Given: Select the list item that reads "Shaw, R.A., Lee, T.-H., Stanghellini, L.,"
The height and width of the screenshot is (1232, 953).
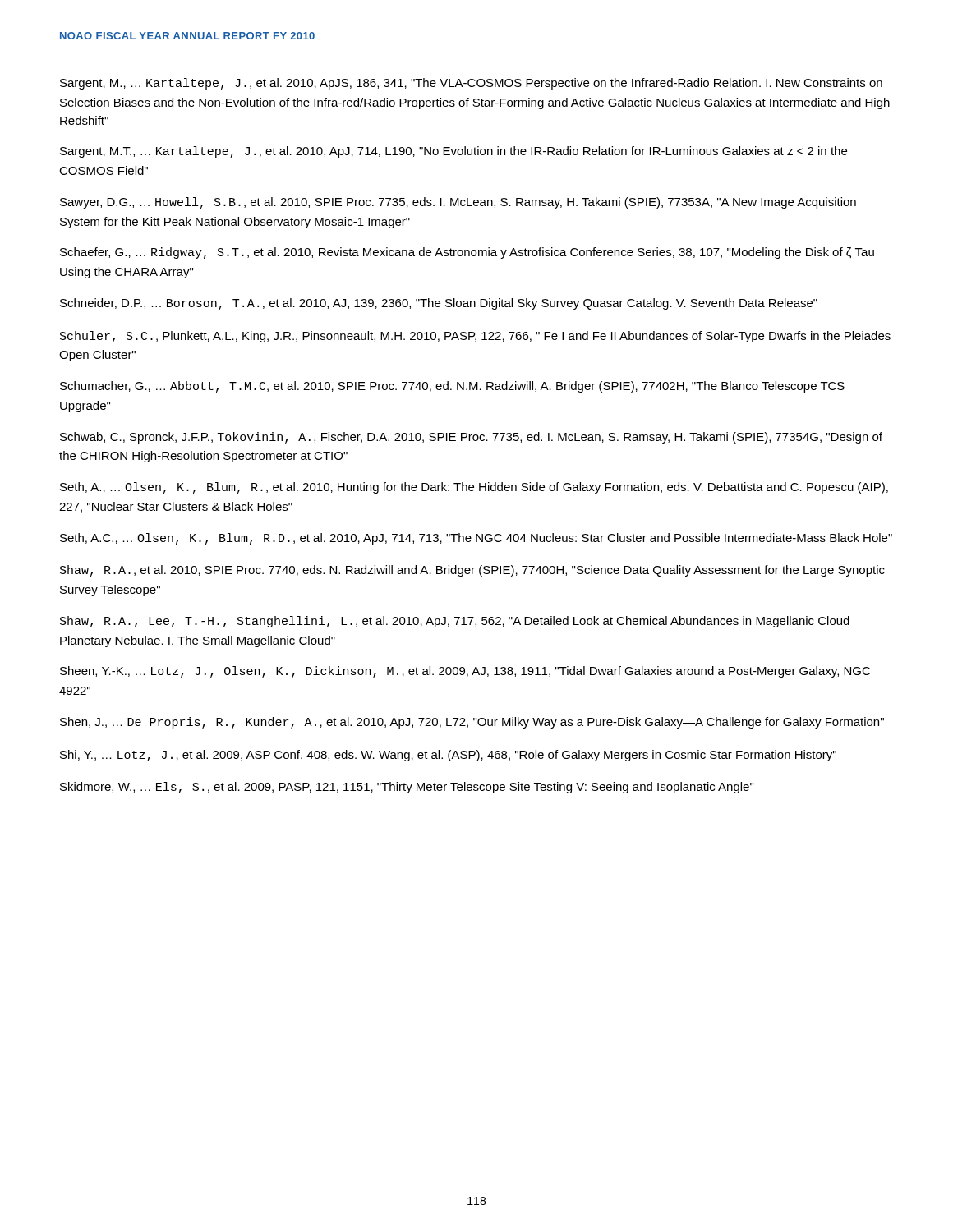Looking at the screenshot, I should [x=455, y=630].
